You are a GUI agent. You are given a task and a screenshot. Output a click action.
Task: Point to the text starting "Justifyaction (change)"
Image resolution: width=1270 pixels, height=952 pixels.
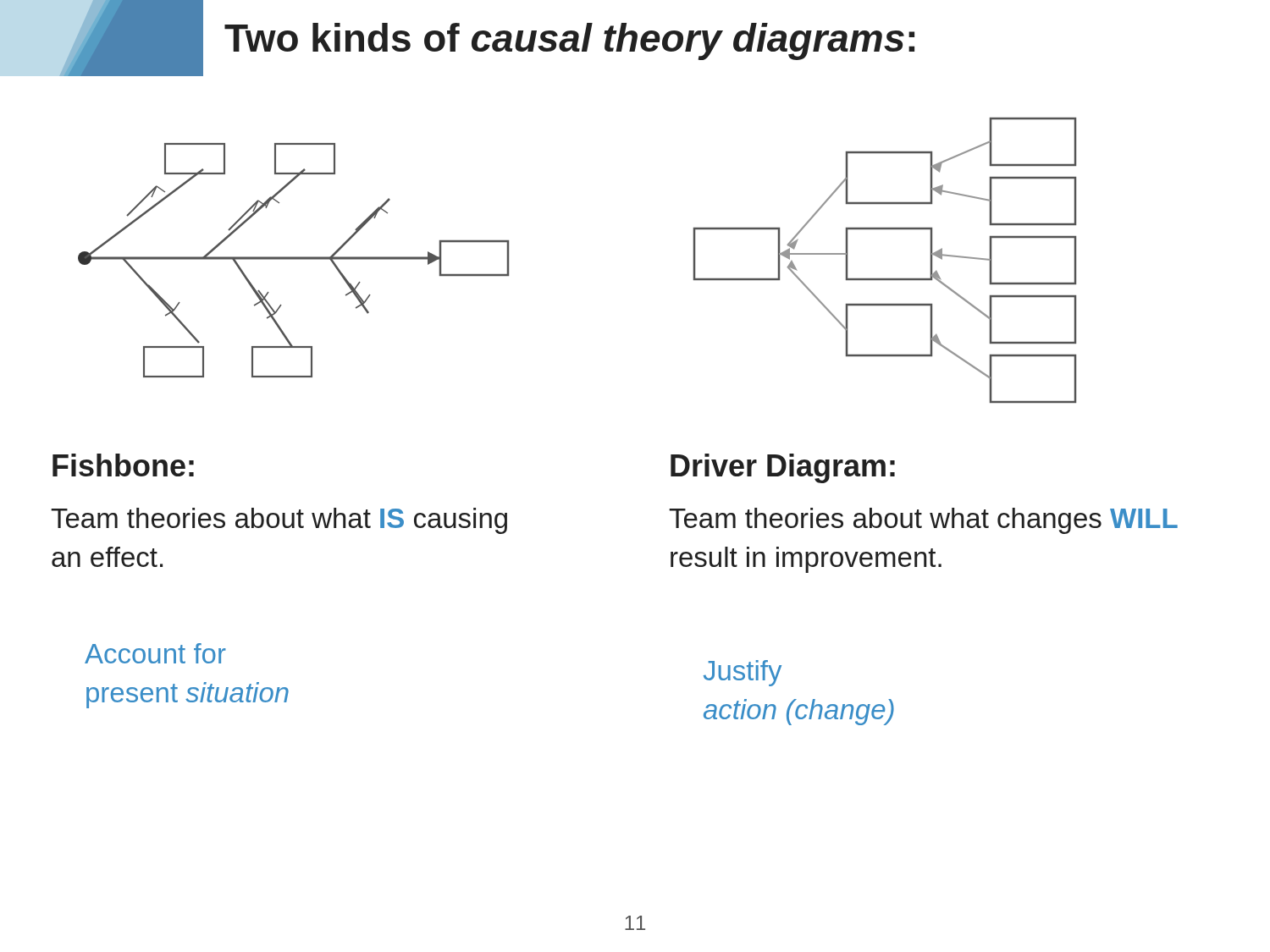799,690
